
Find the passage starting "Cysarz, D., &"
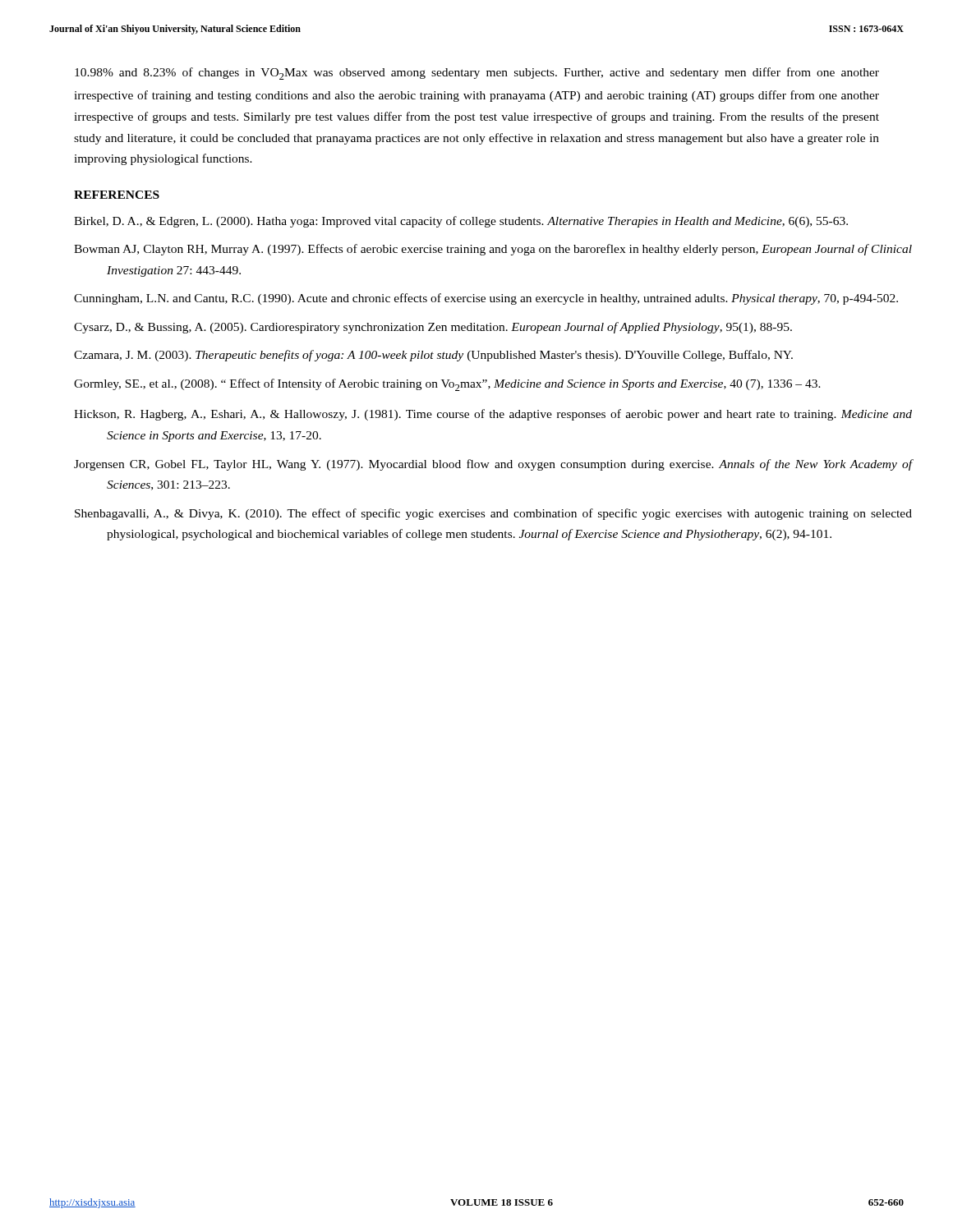point(433,326)
